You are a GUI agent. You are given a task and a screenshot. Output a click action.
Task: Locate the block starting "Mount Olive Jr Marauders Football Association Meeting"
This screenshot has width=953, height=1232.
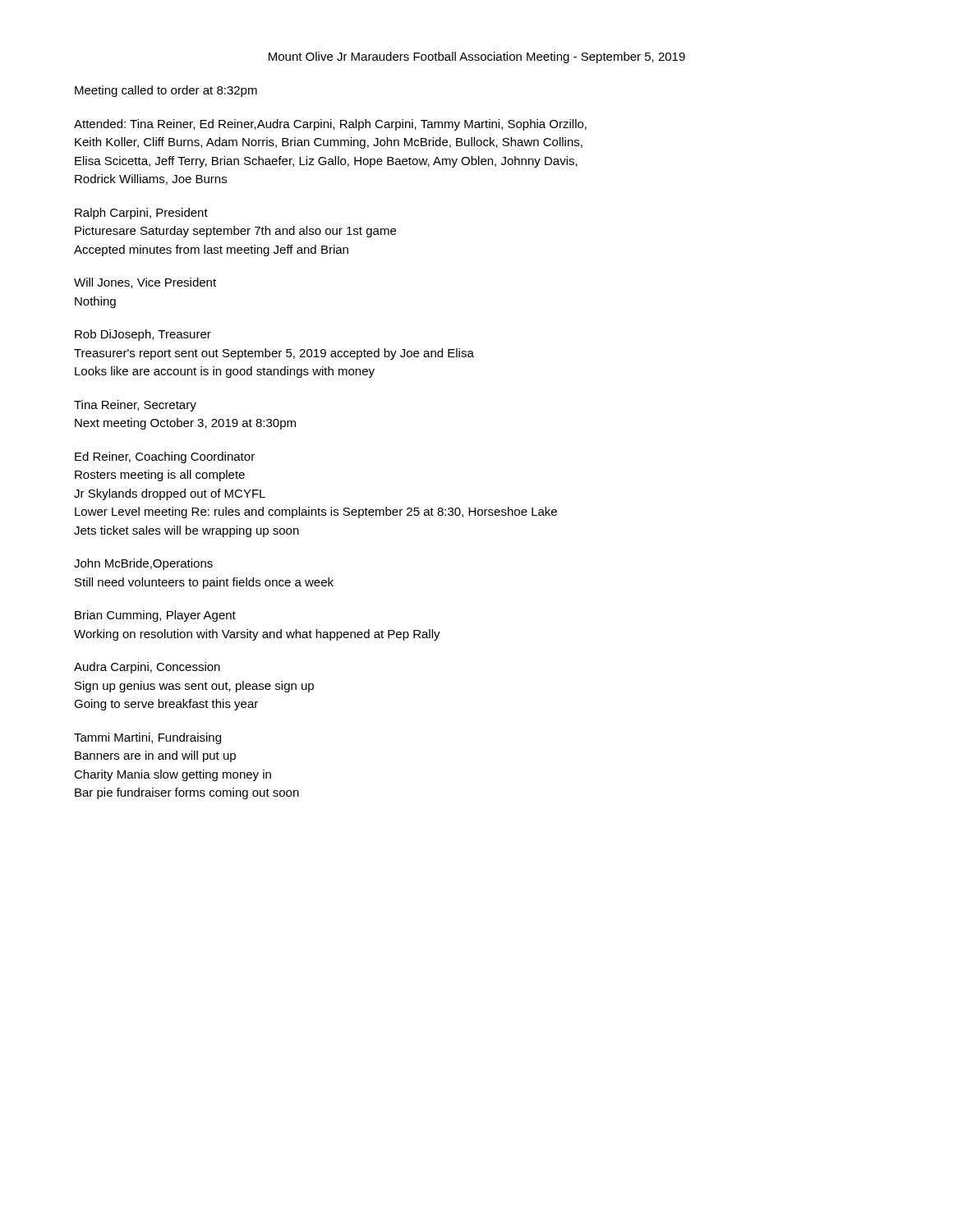point(476,56)
